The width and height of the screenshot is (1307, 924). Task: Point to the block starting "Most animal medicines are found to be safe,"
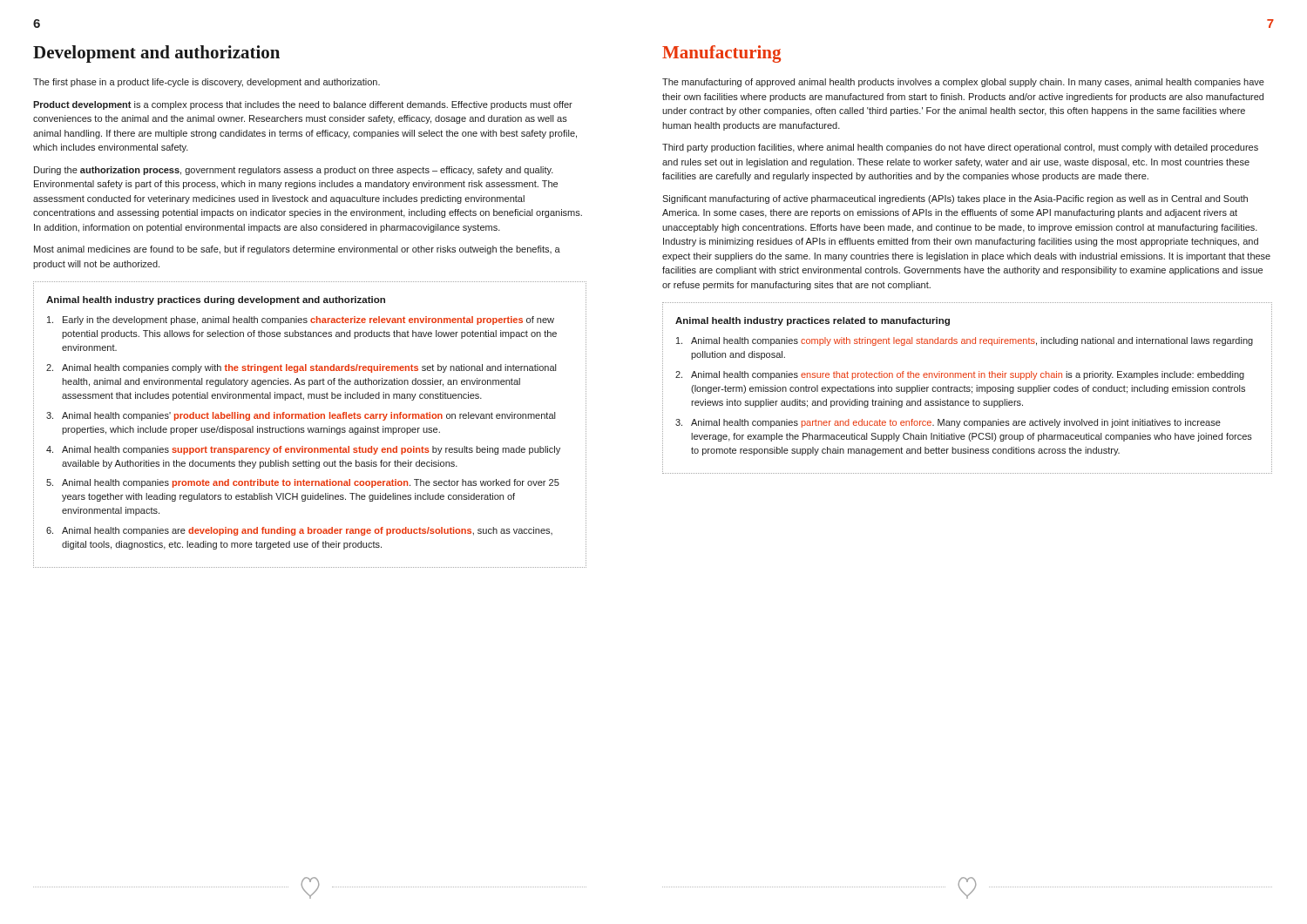(x=310, y=256)
